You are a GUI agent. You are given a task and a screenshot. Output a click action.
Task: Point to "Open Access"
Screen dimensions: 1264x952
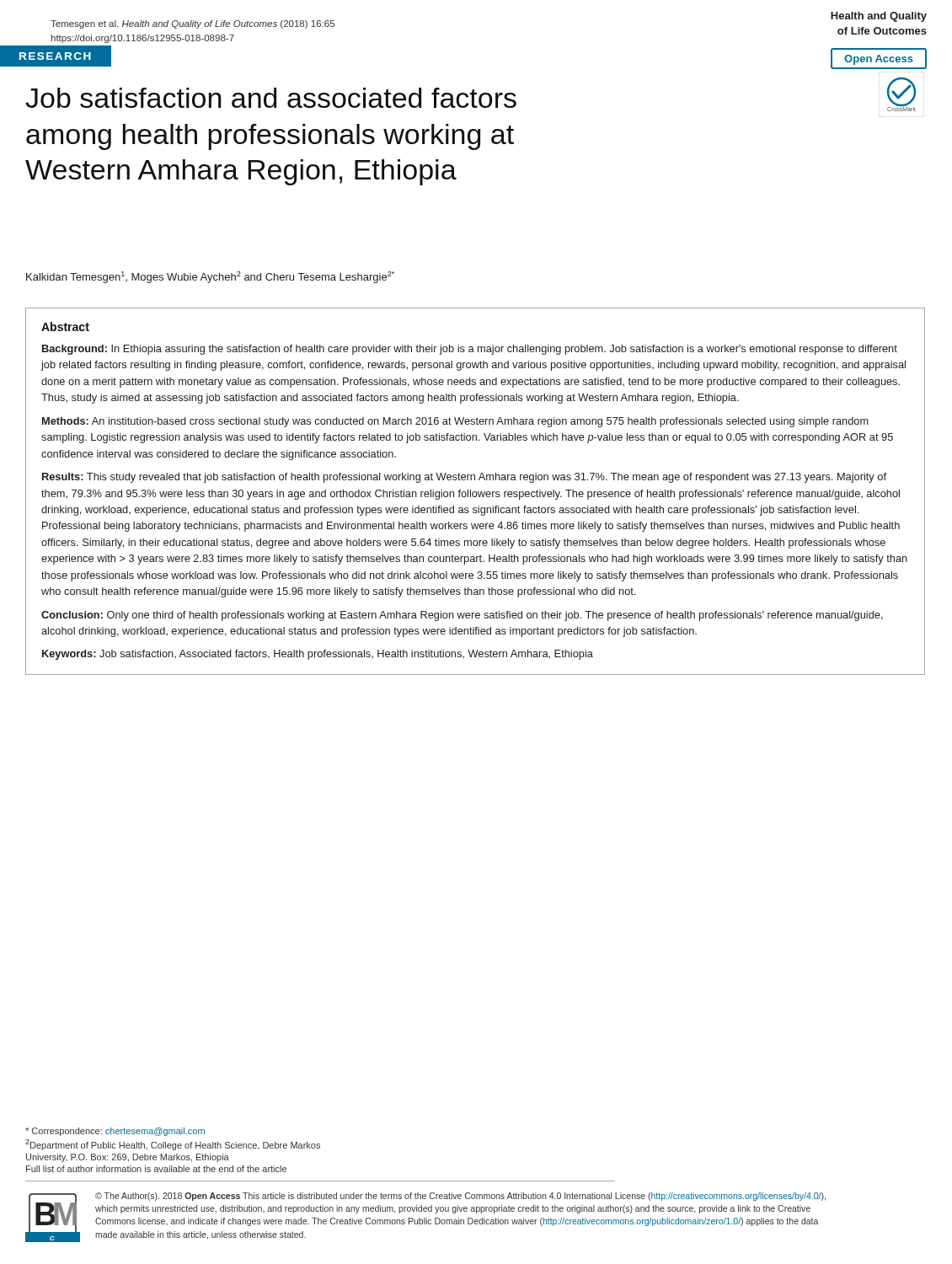[879, 59]
